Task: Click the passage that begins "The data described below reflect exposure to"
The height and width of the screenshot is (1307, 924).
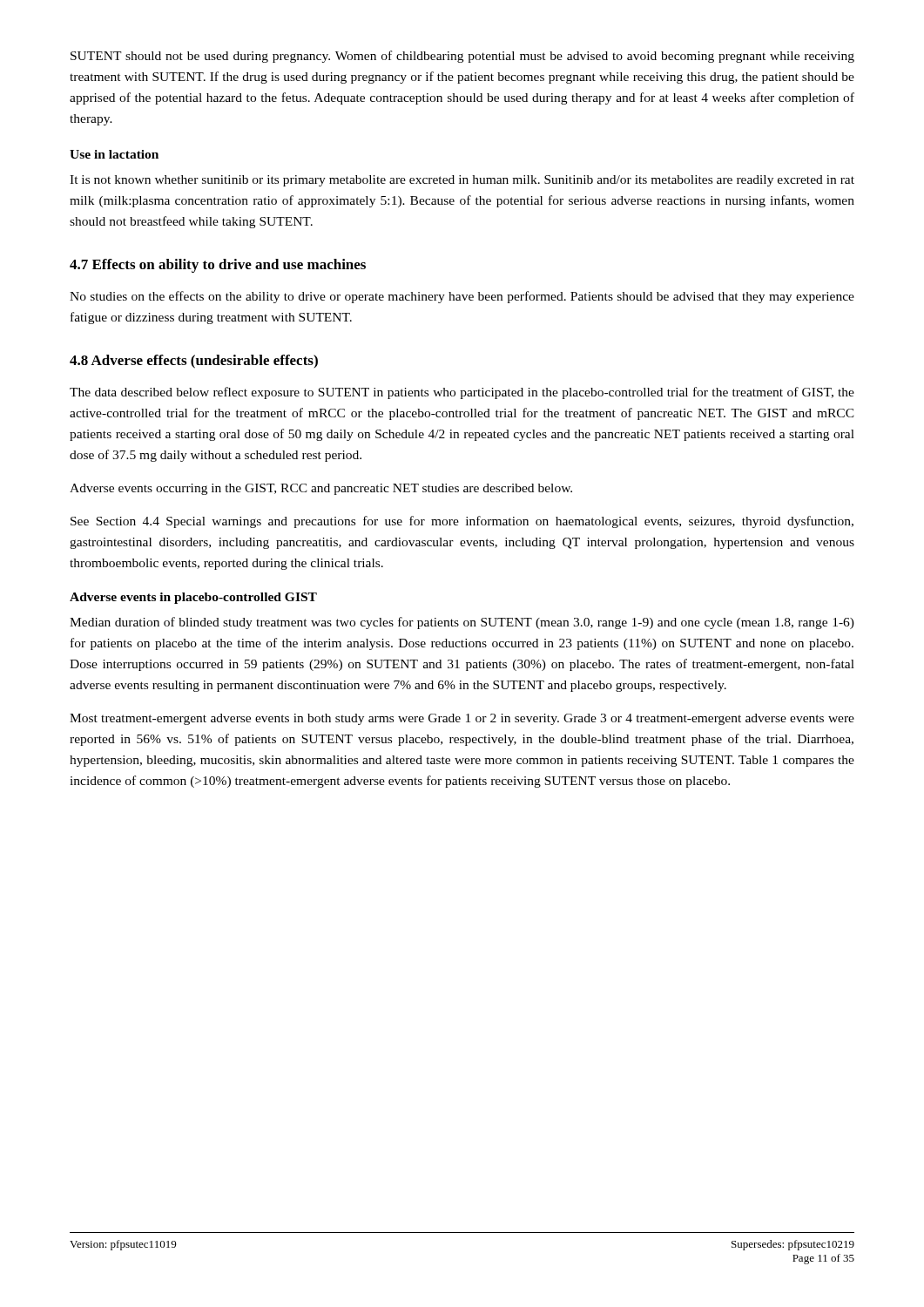Action: [x=462, y=424]
